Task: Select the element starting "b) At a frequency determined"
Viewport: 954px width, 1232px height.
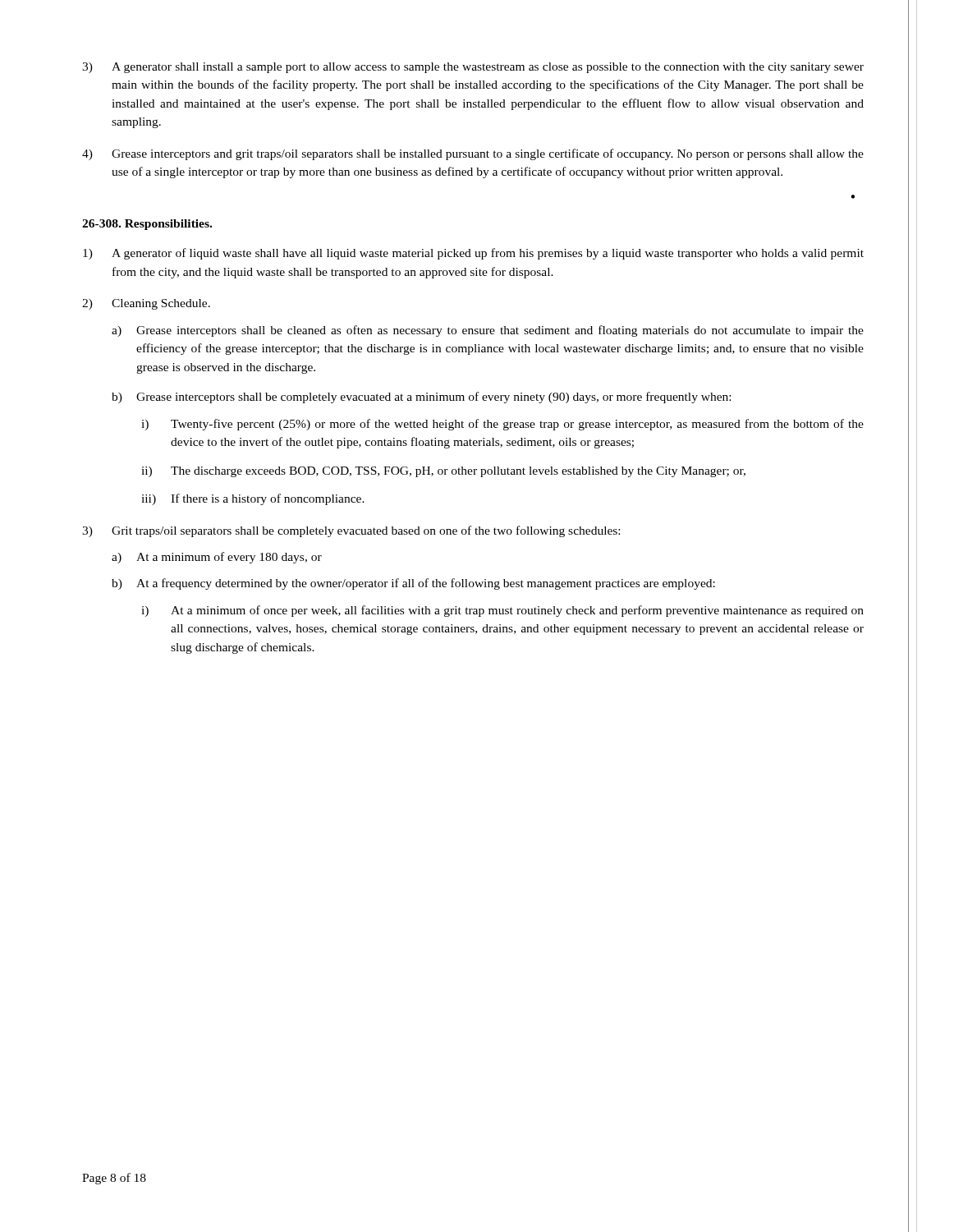Action: click(x=488, y=584)
